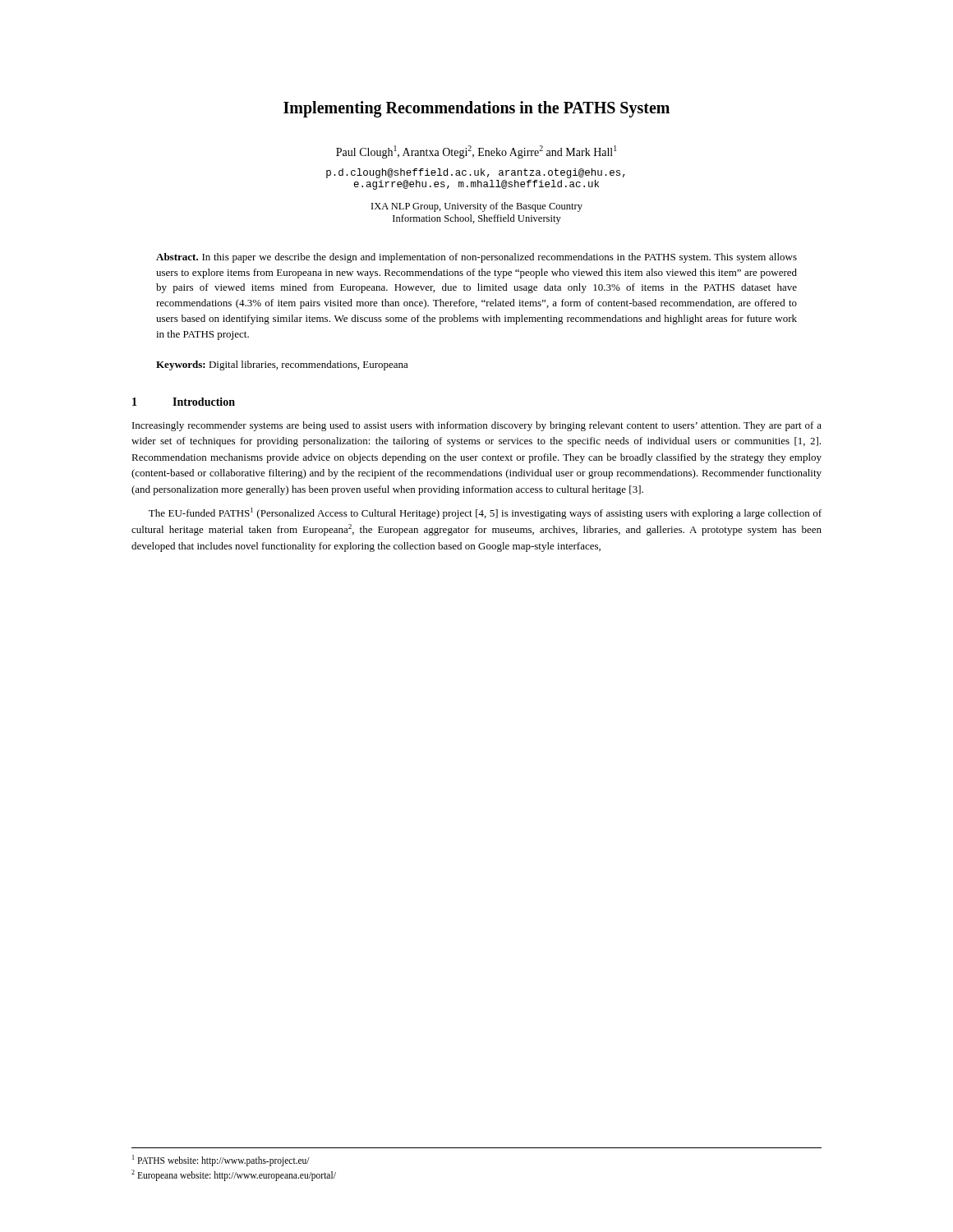
Task: Find the passage starting "2 Europeana website: http://www.europeana.eu/portal/"
Action: tap(234, 1174)
